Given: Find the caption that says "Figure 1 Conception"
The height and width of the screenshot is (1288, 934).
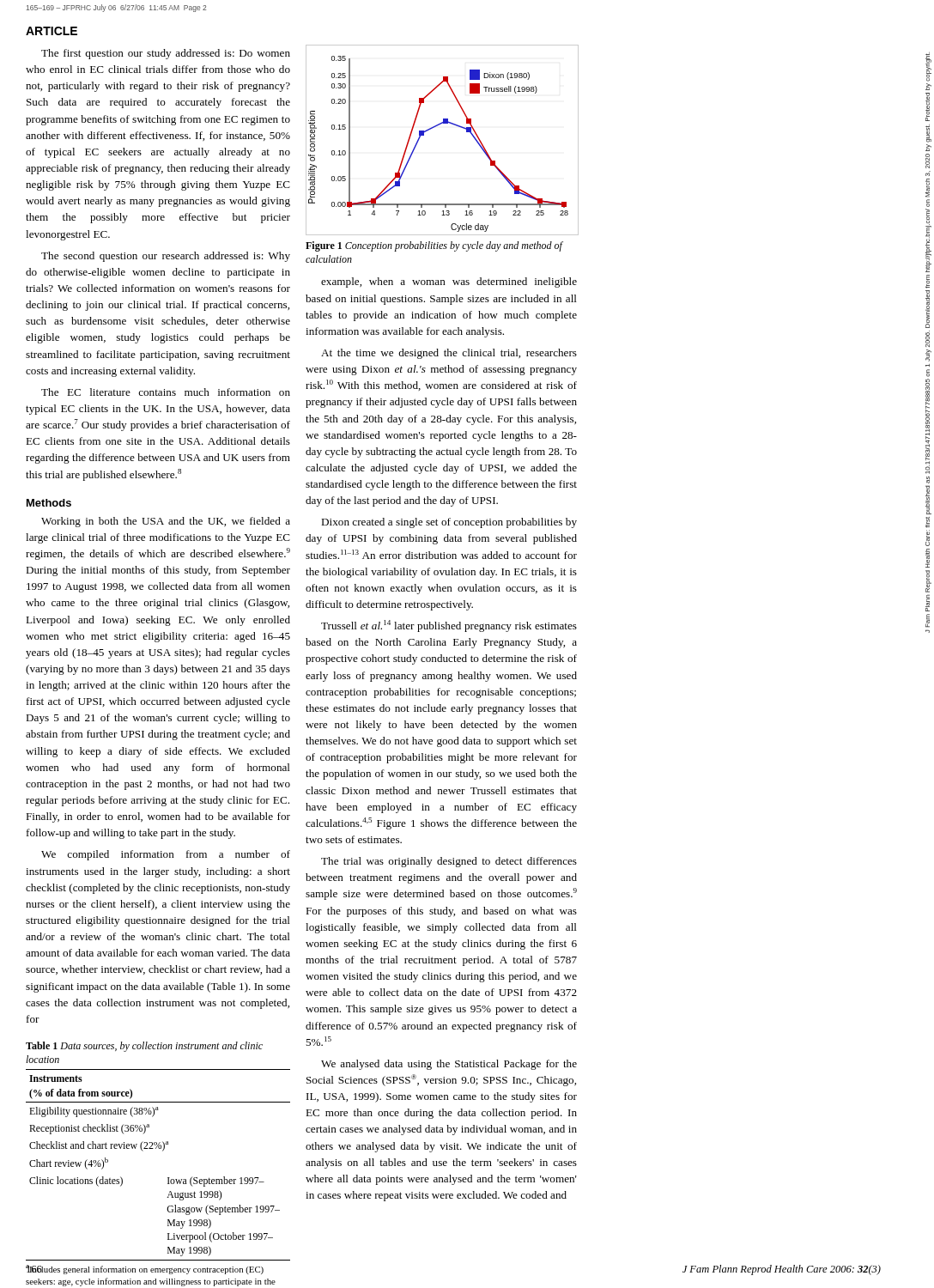Looking at the screenshot, I should 434,253.
